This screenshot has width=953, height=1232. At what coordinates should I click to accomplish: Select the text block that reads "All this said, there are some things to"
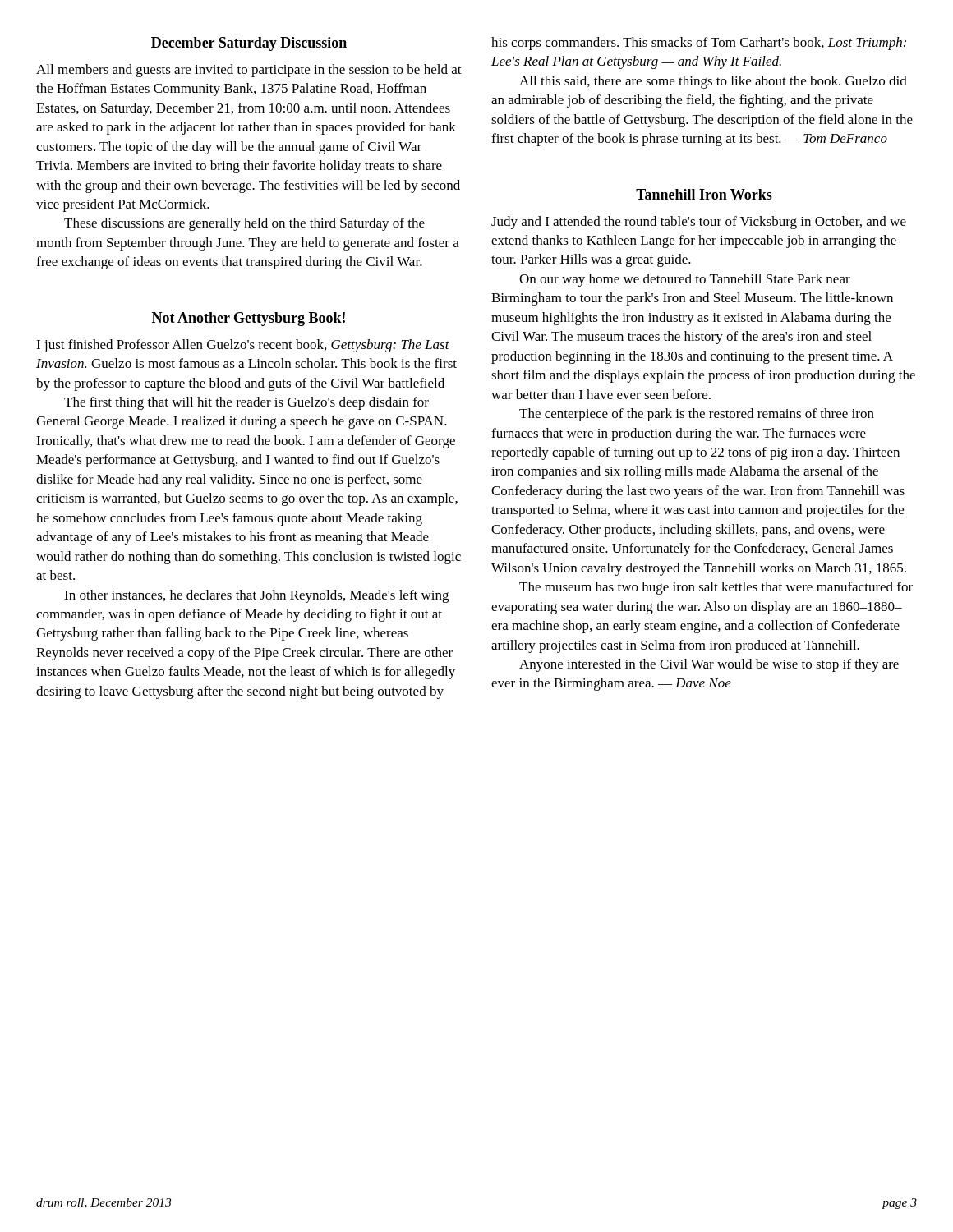pos(704,110)
